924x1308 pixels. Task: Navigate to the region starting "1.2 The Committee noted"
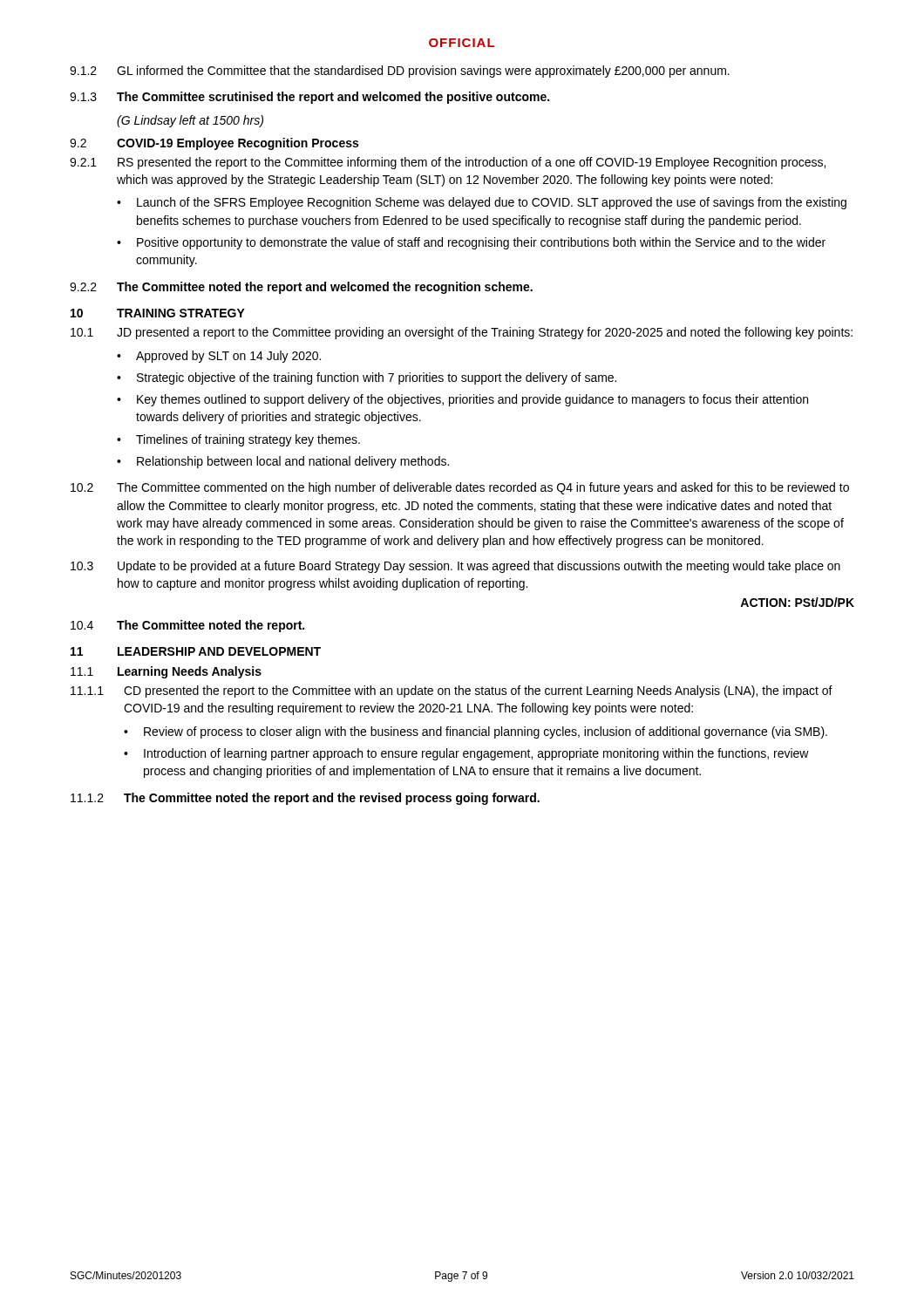(462, 798)
